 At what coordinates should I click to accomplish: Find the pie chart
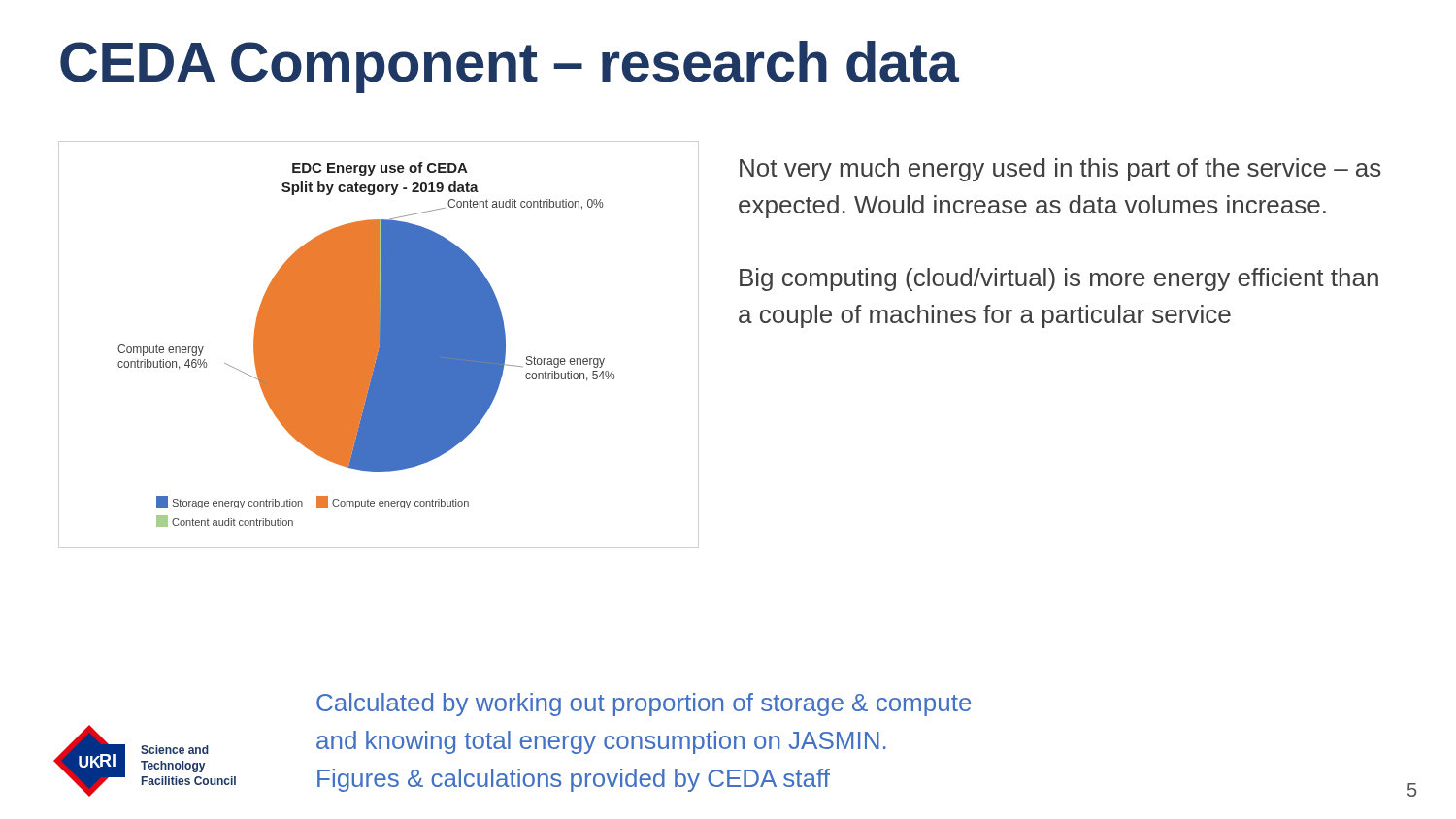(x=379, y=344)
